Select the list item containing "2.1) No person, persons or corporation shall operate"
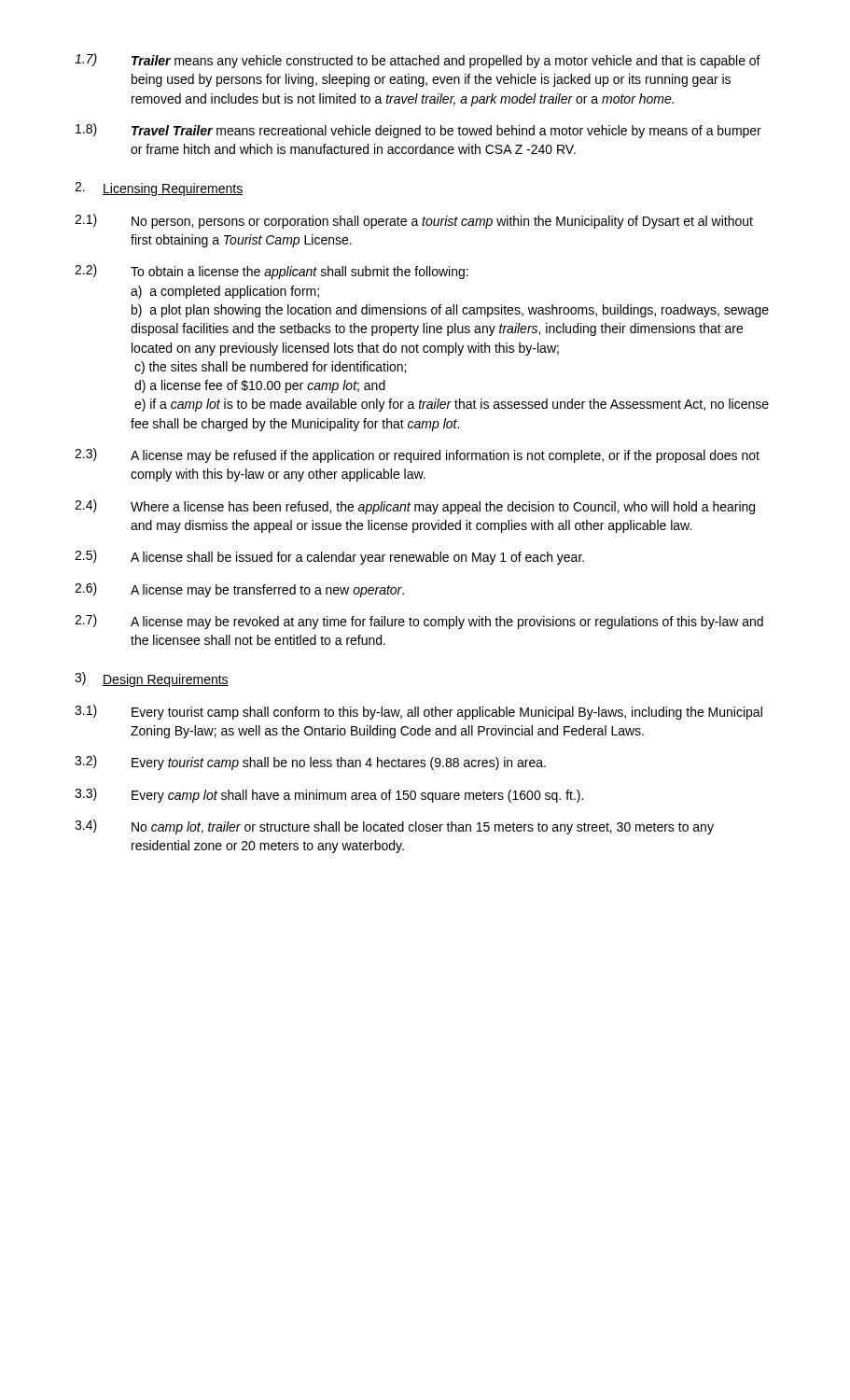The width and height of the screenshot is (850, 1400). coord(425,231)
